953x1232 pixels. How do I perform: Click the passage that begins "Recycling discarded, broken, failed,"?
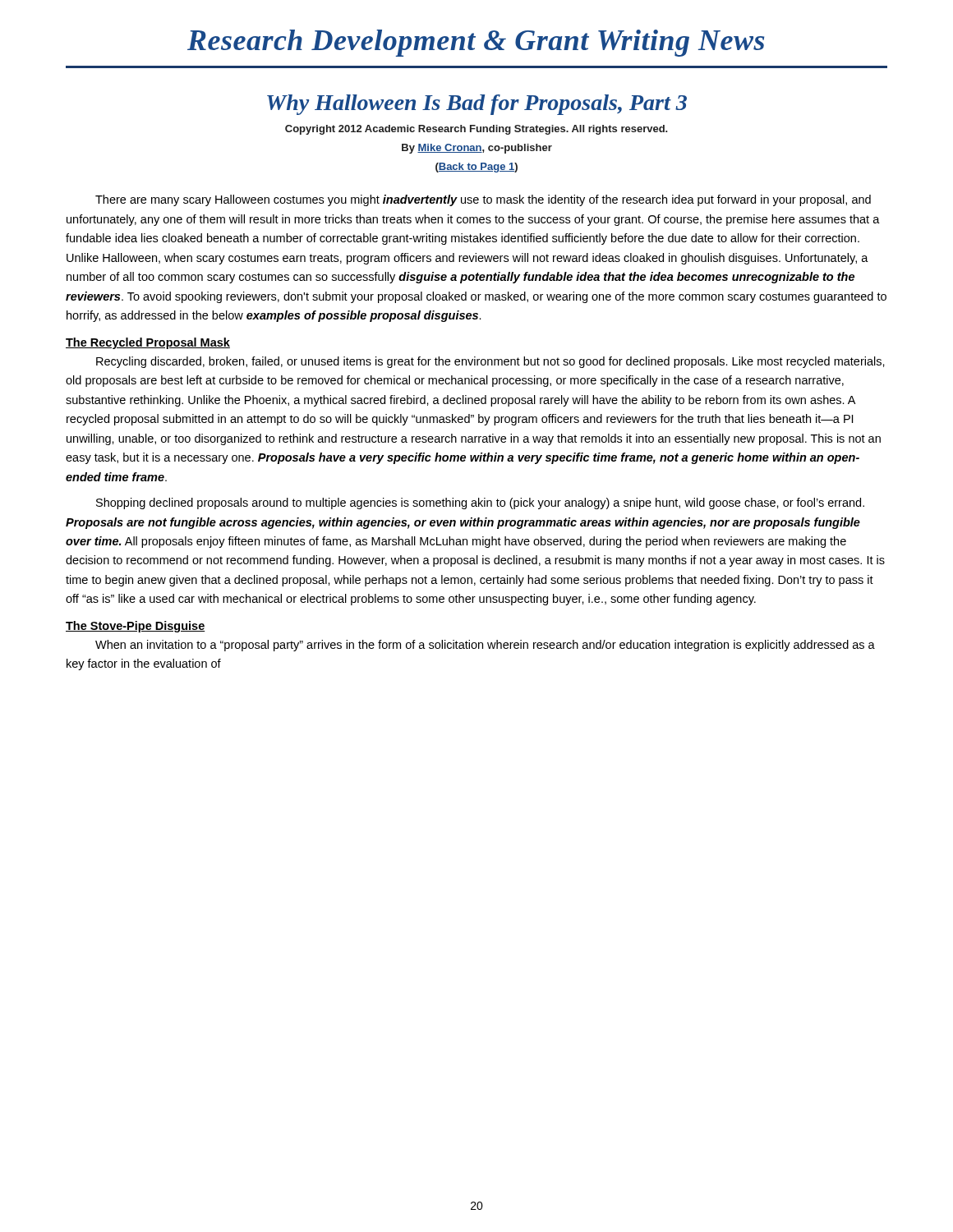490,362
